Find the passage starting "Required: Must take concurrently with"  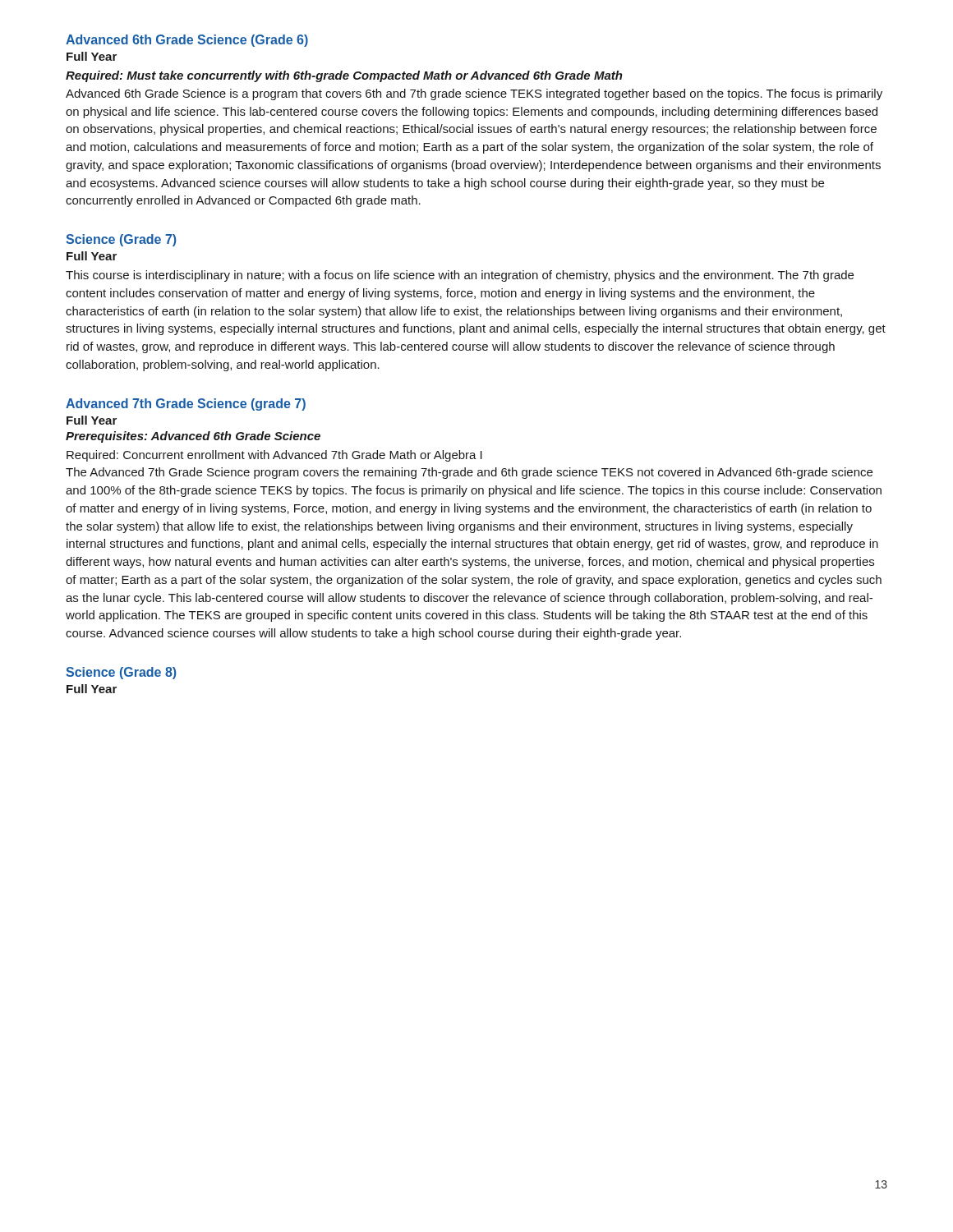click(x=474, y=138)
